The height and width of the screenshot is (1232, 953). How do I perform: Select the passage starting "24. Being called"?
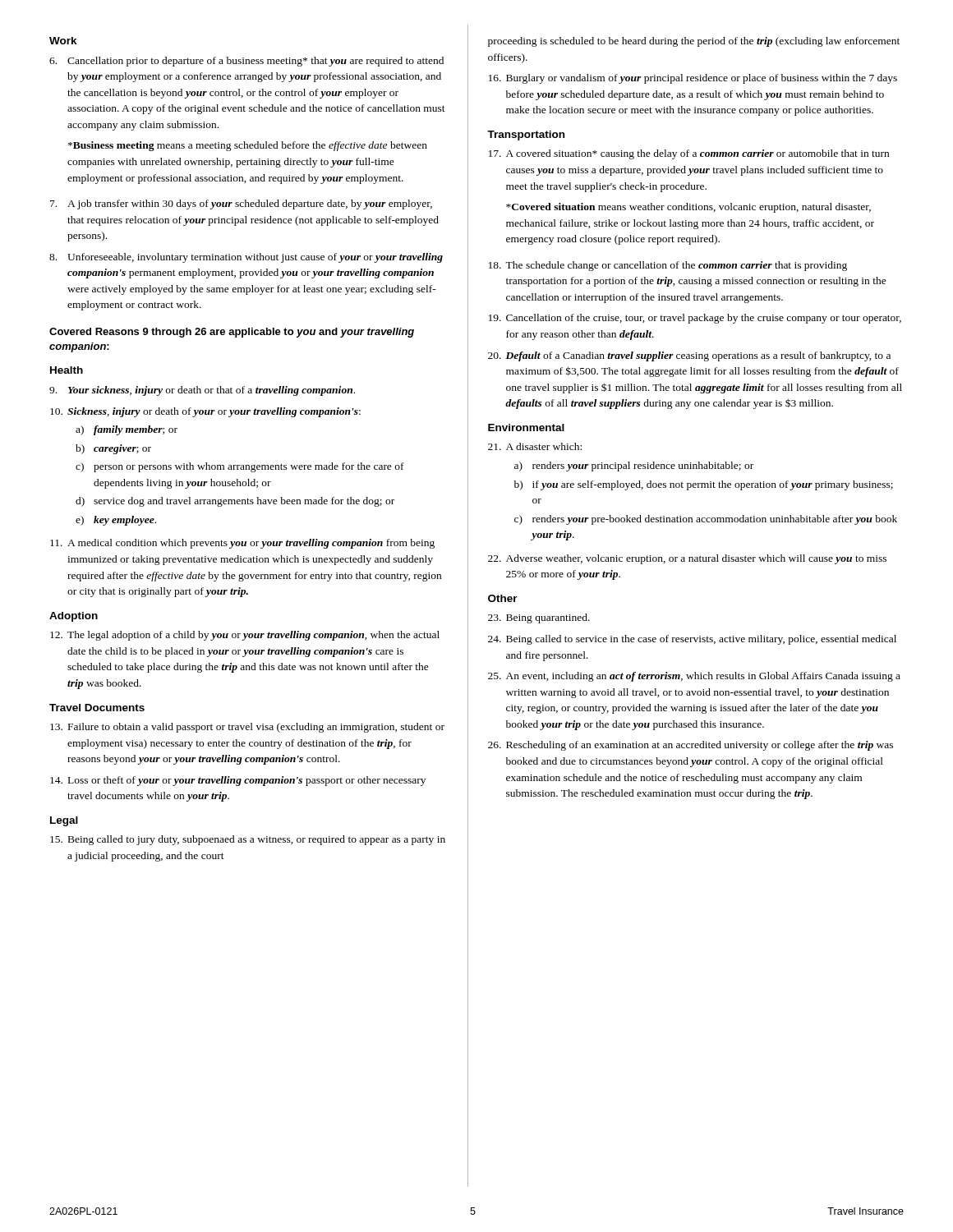(696, 647)
